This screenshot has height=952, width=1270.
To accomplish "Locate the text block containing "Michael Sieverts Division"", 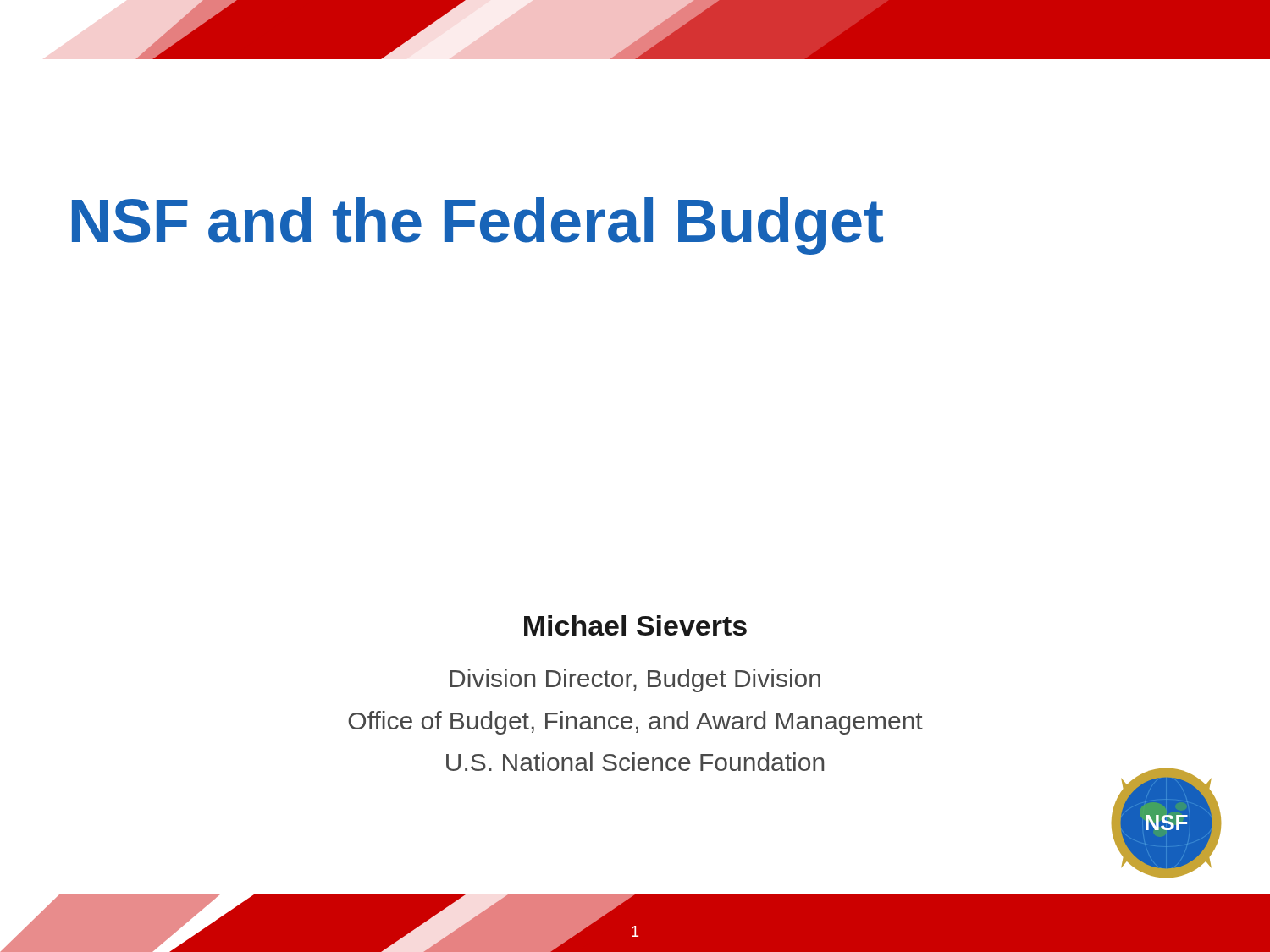I will pos(635,696).
